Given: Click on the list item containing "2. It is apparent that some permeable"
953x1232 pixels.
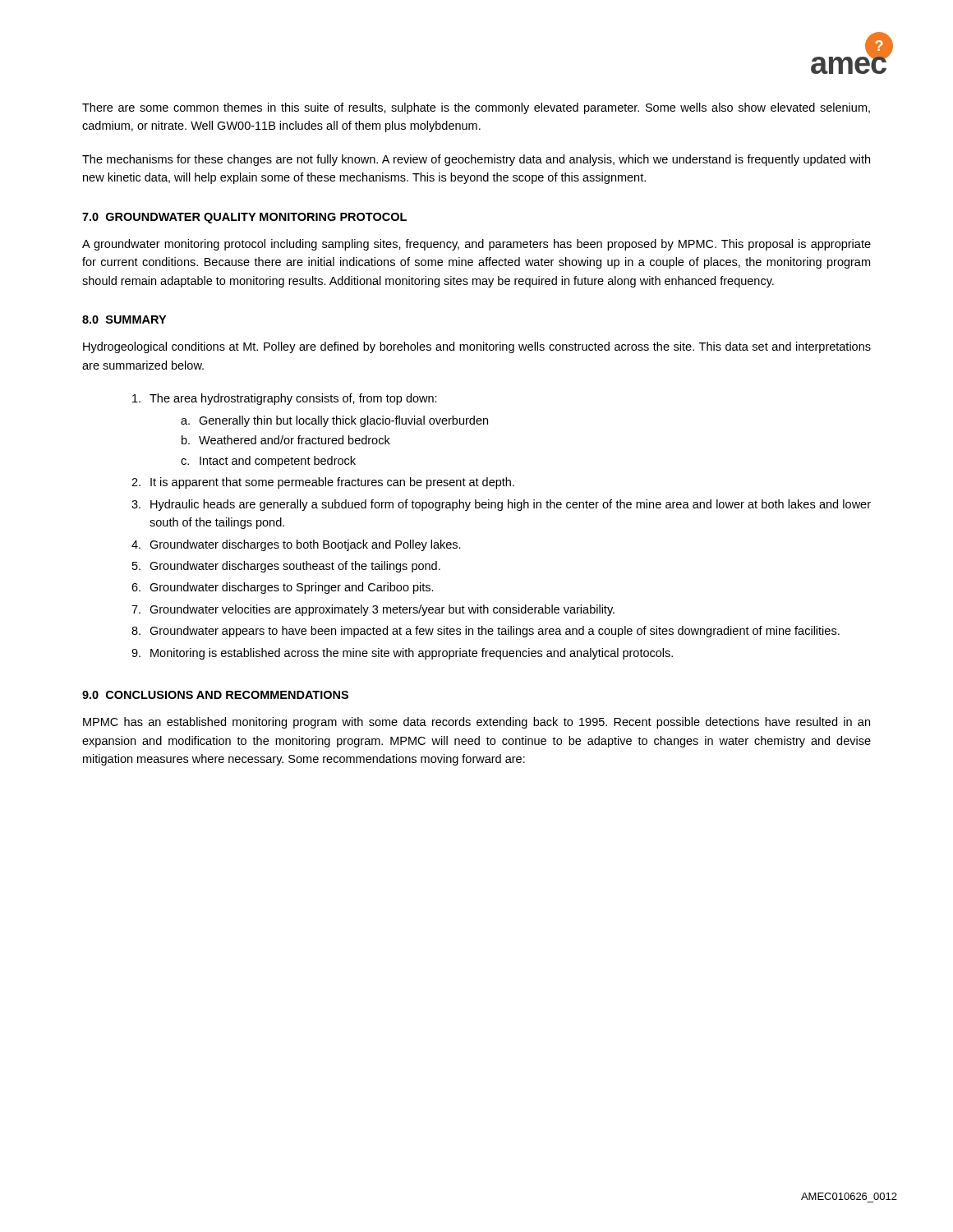Looking at the screenshot, I should 323,482.
